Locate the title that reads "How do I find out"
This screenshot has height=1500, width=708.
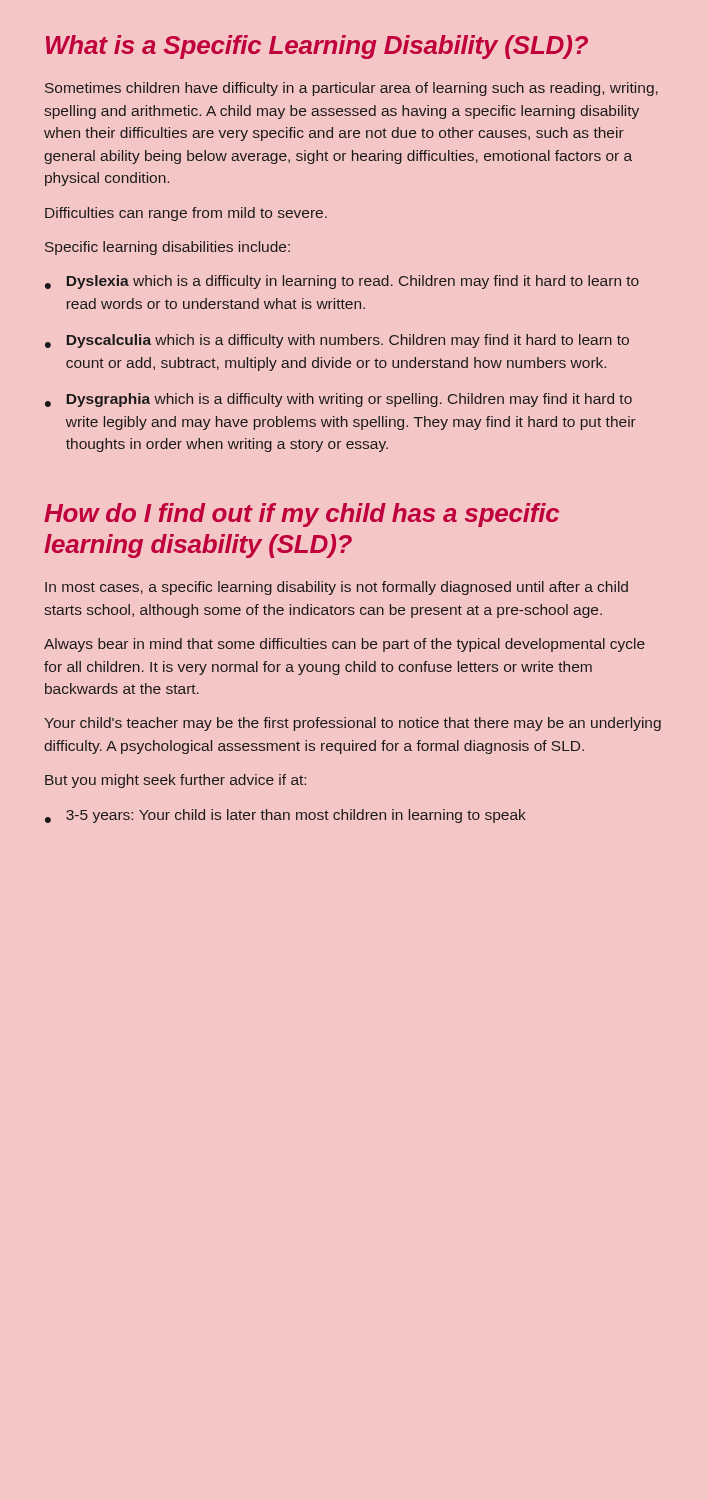302,528
